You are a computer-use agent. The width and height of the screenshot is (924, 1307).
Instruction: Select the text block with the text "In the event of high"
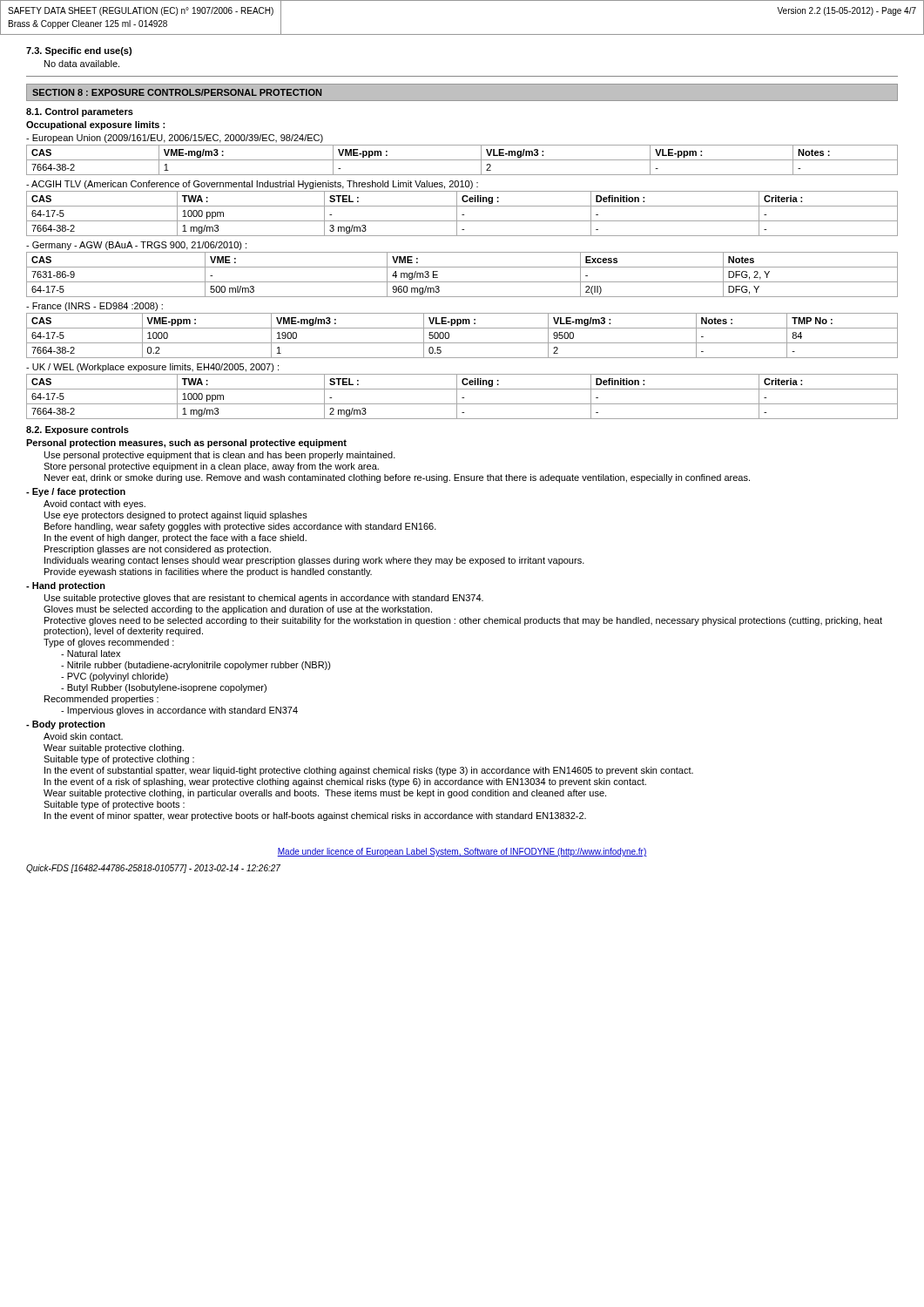[175, 538]
